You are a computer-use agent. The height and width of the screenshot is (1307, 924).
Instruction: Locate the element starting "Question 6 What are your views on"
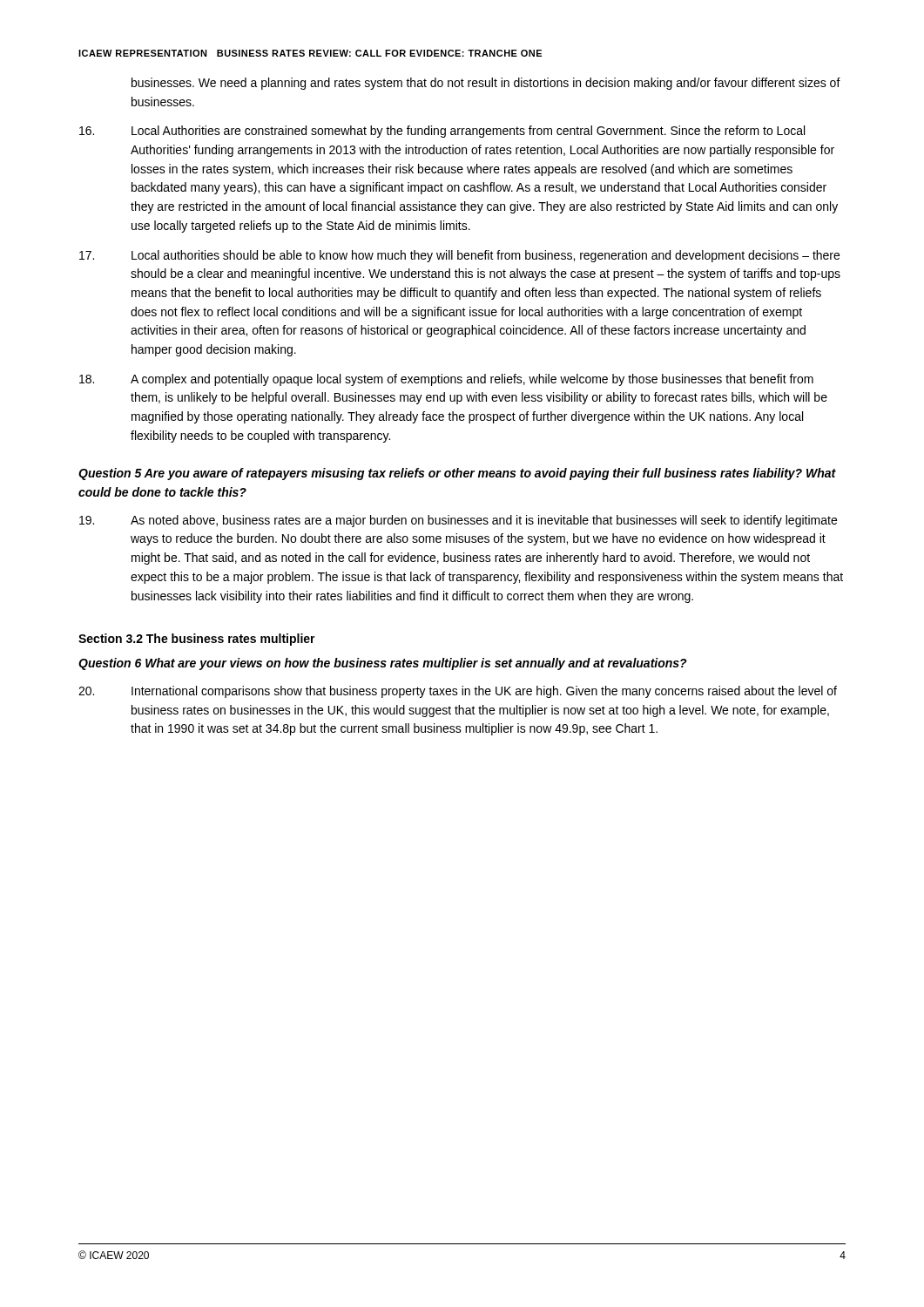383,663
